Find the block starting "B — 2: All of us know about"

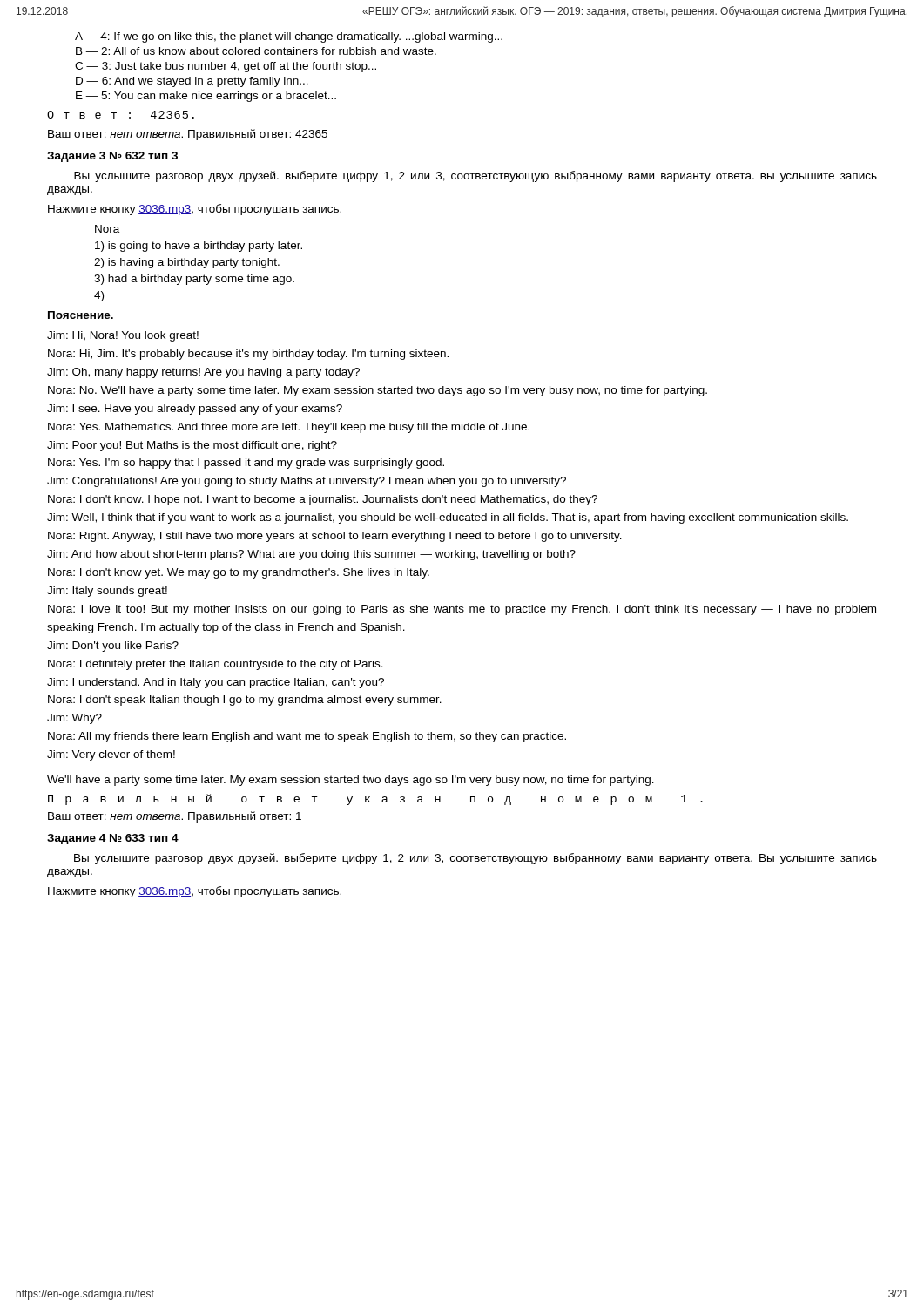pyautogui.click(x=256, y=51)
